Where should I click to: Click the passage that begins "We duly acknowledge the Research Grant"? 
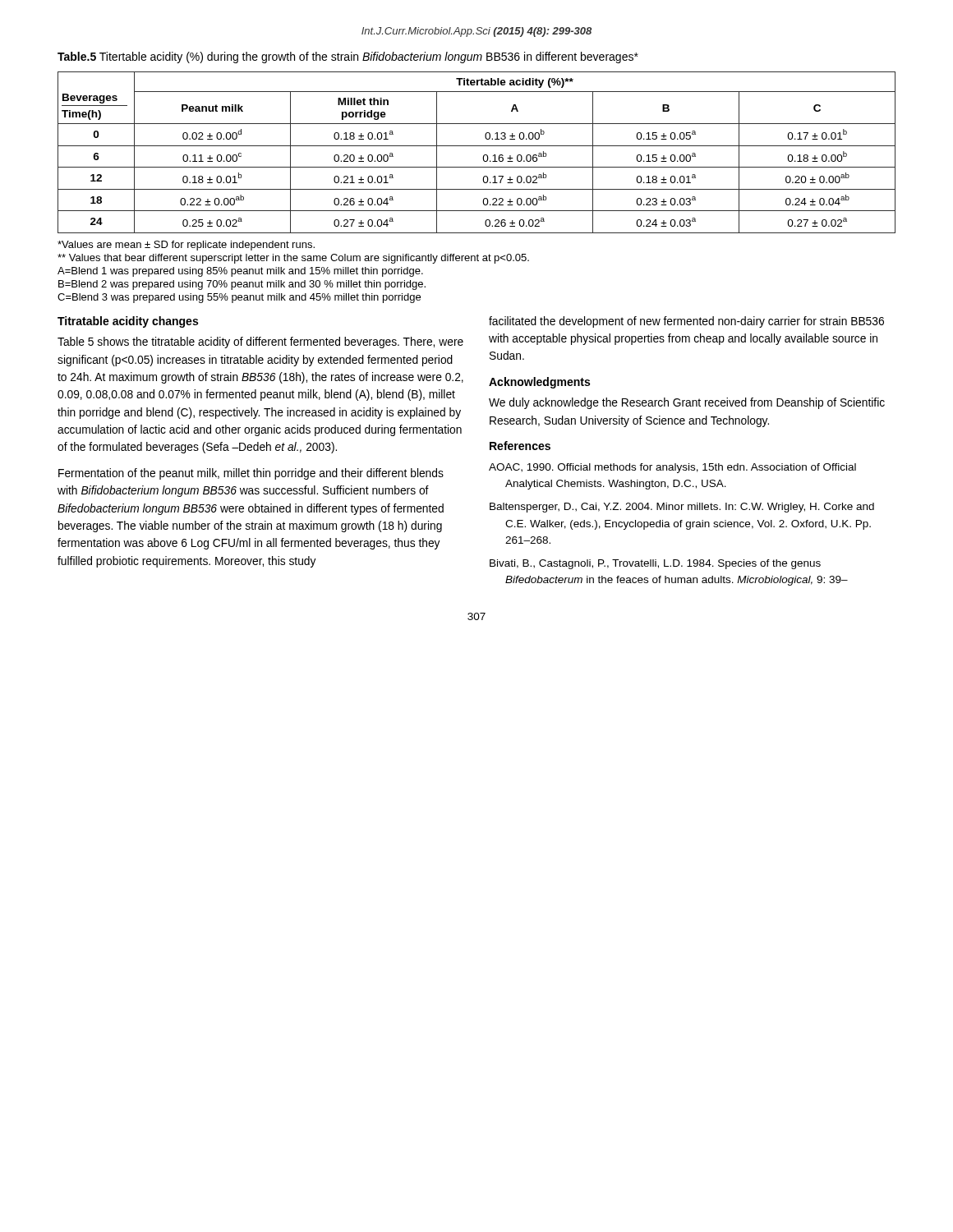(687, 412)
